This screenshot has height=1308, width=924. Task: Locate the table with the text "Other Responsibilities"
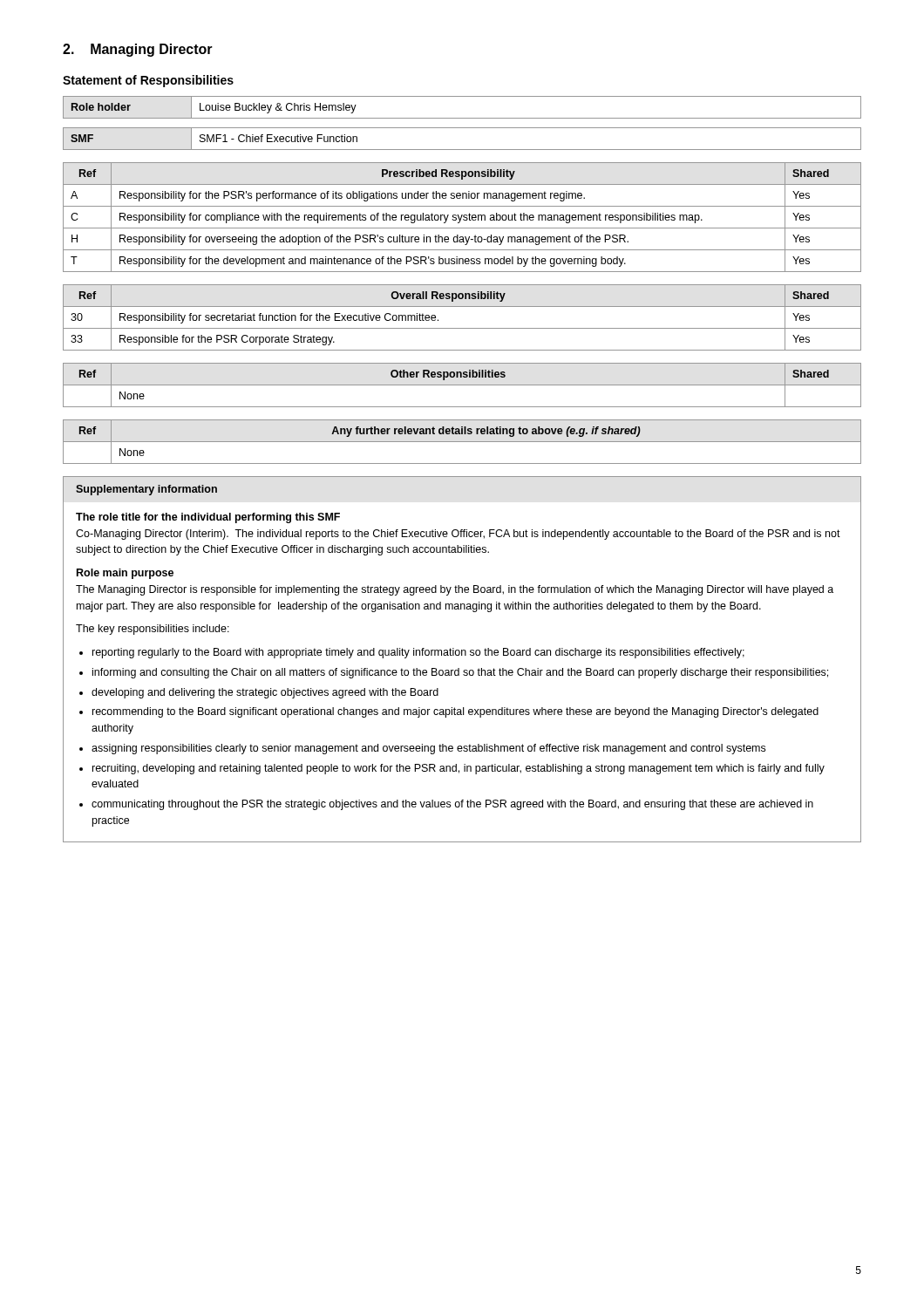coord(462,385)
